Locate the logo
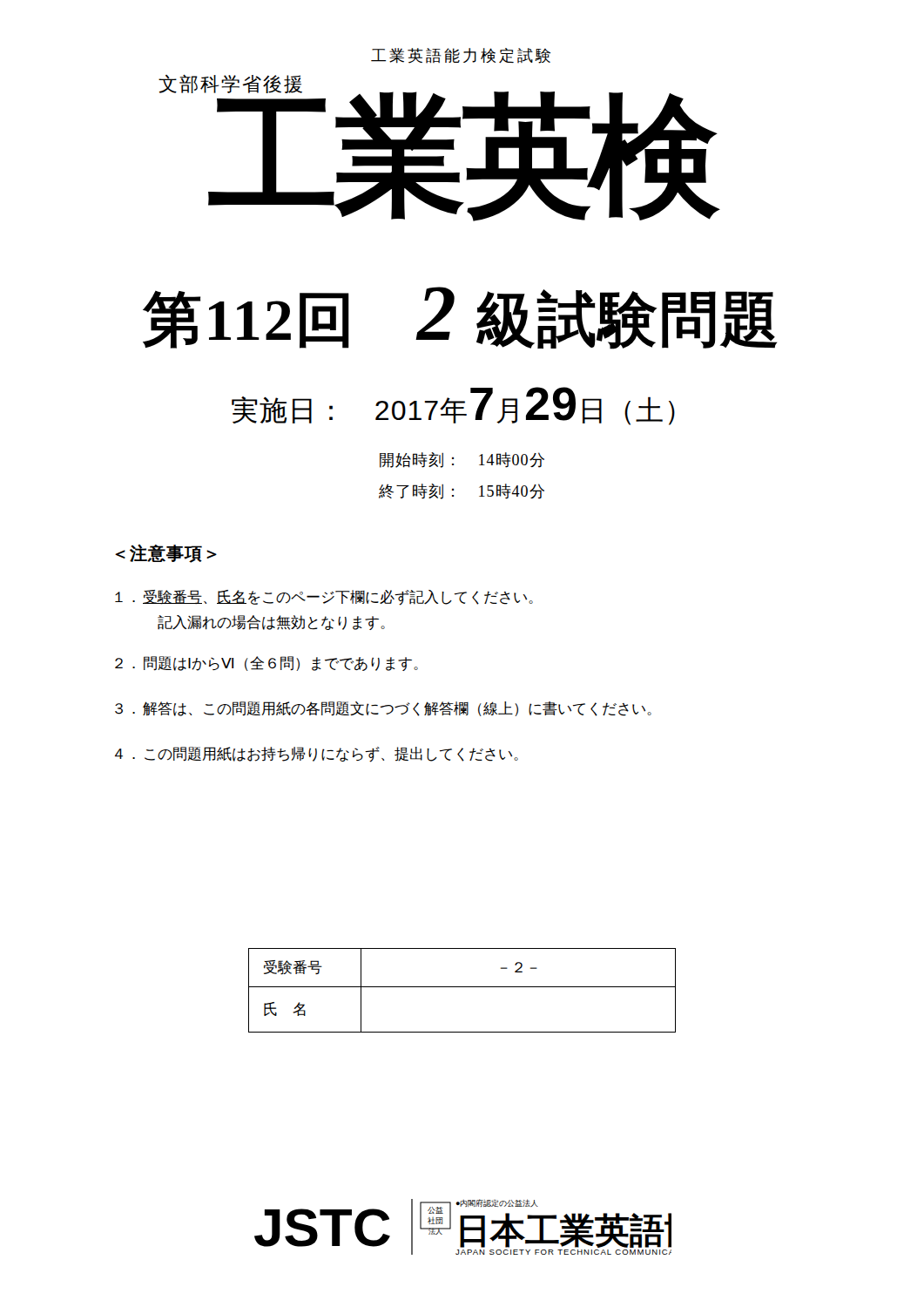Image resolution: width=924 pixels, height=1307 pixels. tap(462, 1227)
